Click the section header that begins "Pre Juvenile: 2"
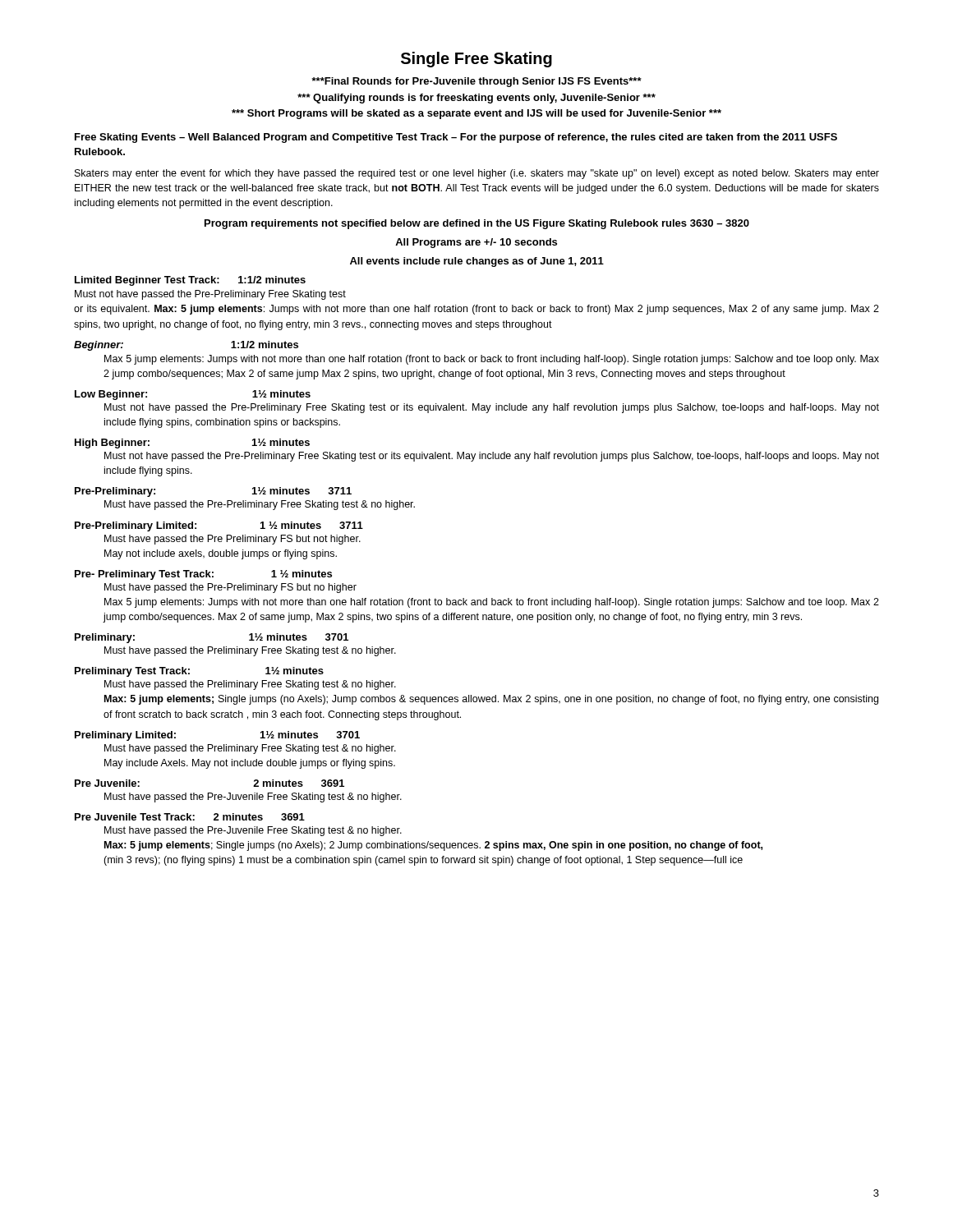This screenshot has width=953, height=1232. click(x=209, y=783)
